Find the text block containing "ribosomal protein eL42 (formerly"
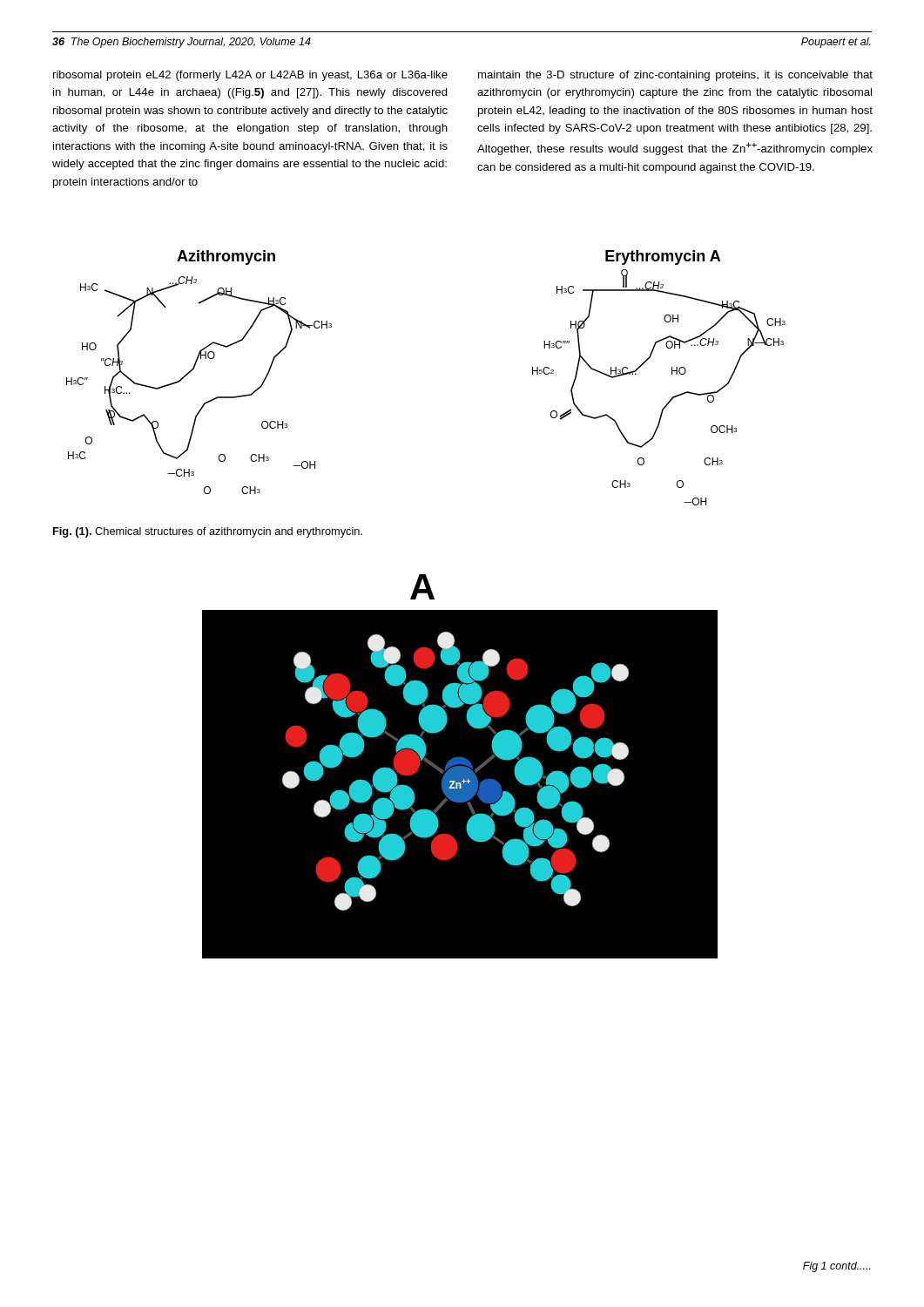Screen dimensions: 1307x924 (250, 128)
